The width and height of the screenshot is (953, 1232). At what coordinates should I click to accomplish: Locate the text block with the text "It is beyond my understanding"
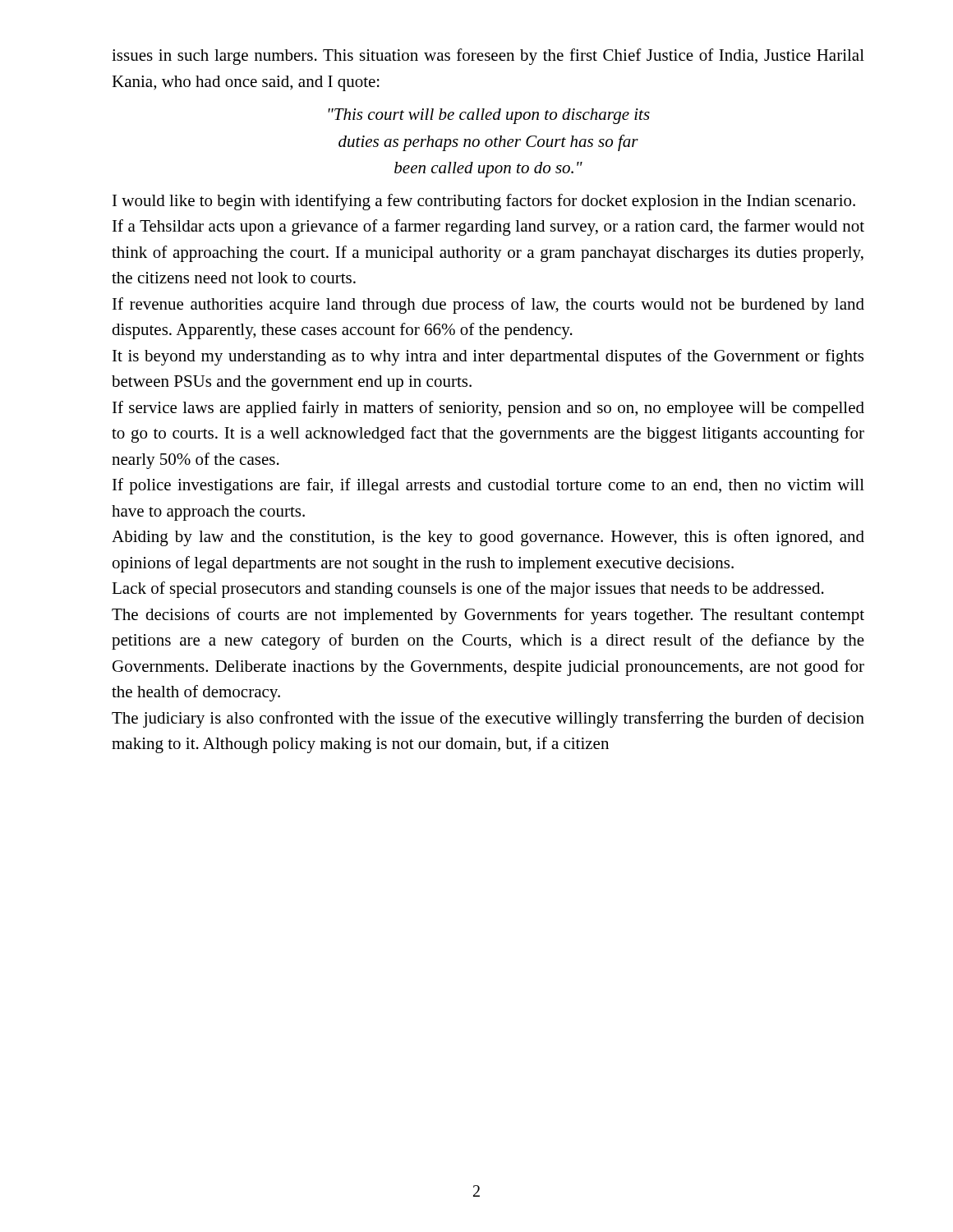(x=488, y=368)
